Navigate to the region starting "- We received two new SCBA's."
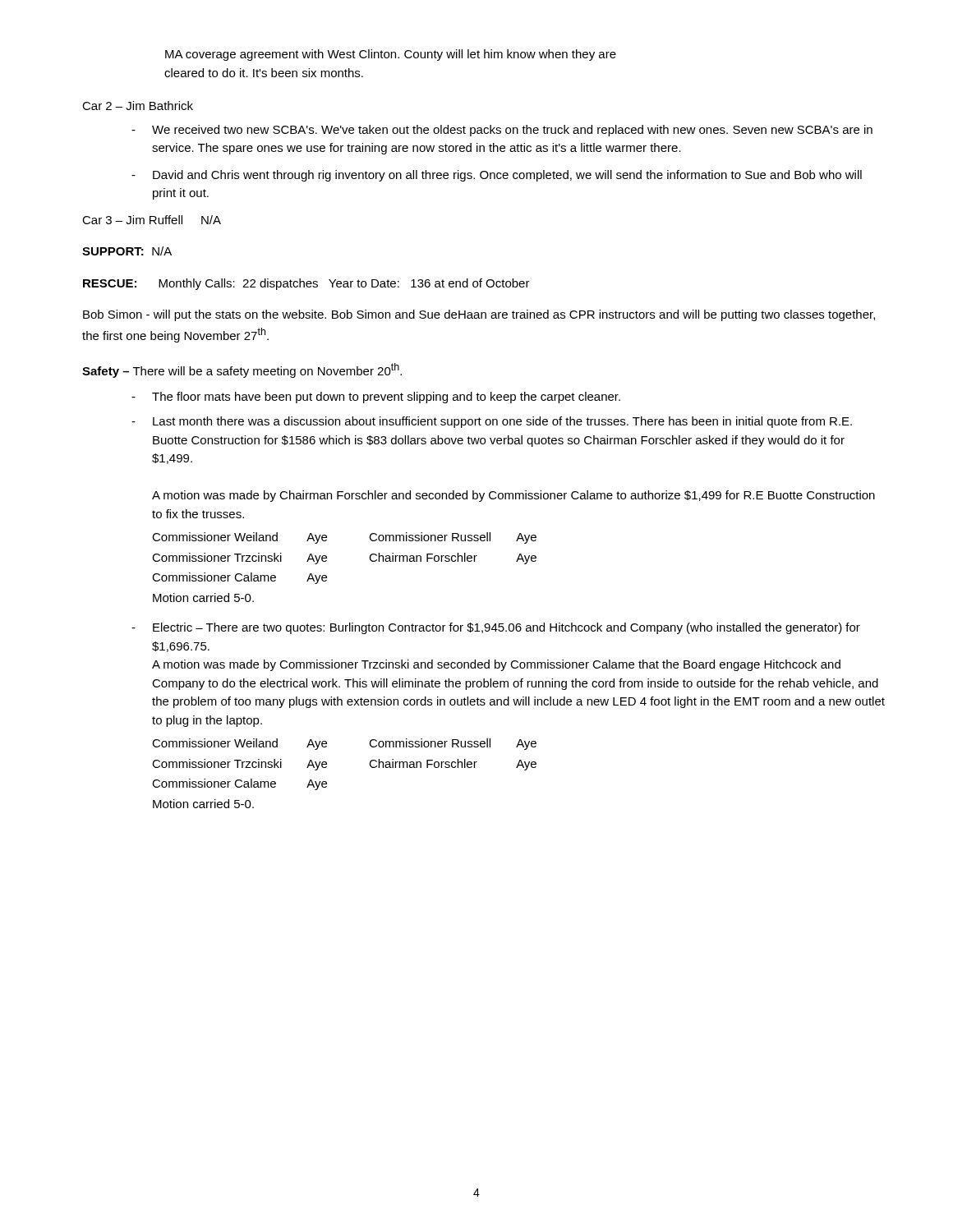The height and width of the screenshot is (1232, 953). coord(509,139)
